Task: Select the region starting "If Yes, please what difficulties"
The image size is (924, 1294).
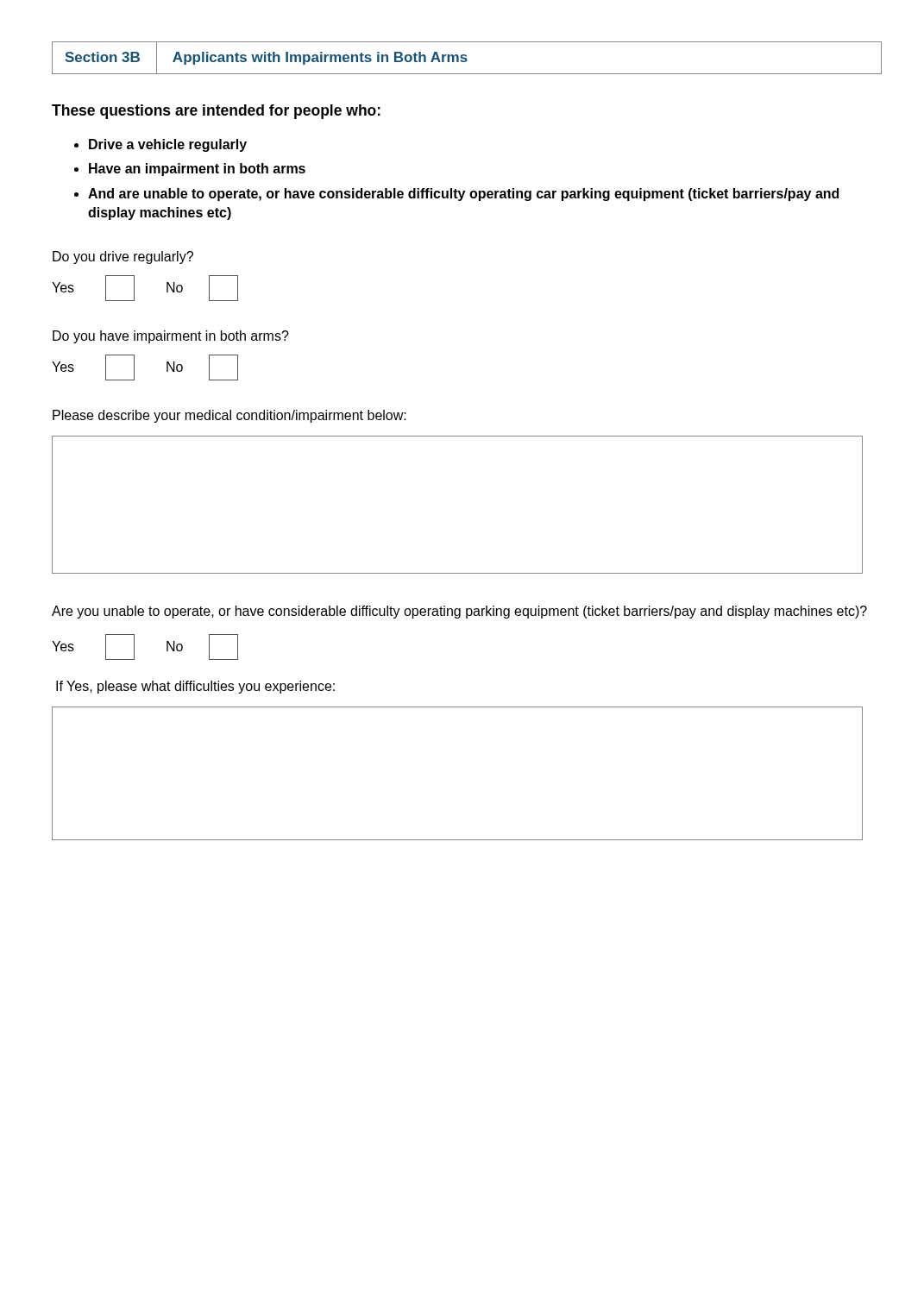Action: coord(196,686)
